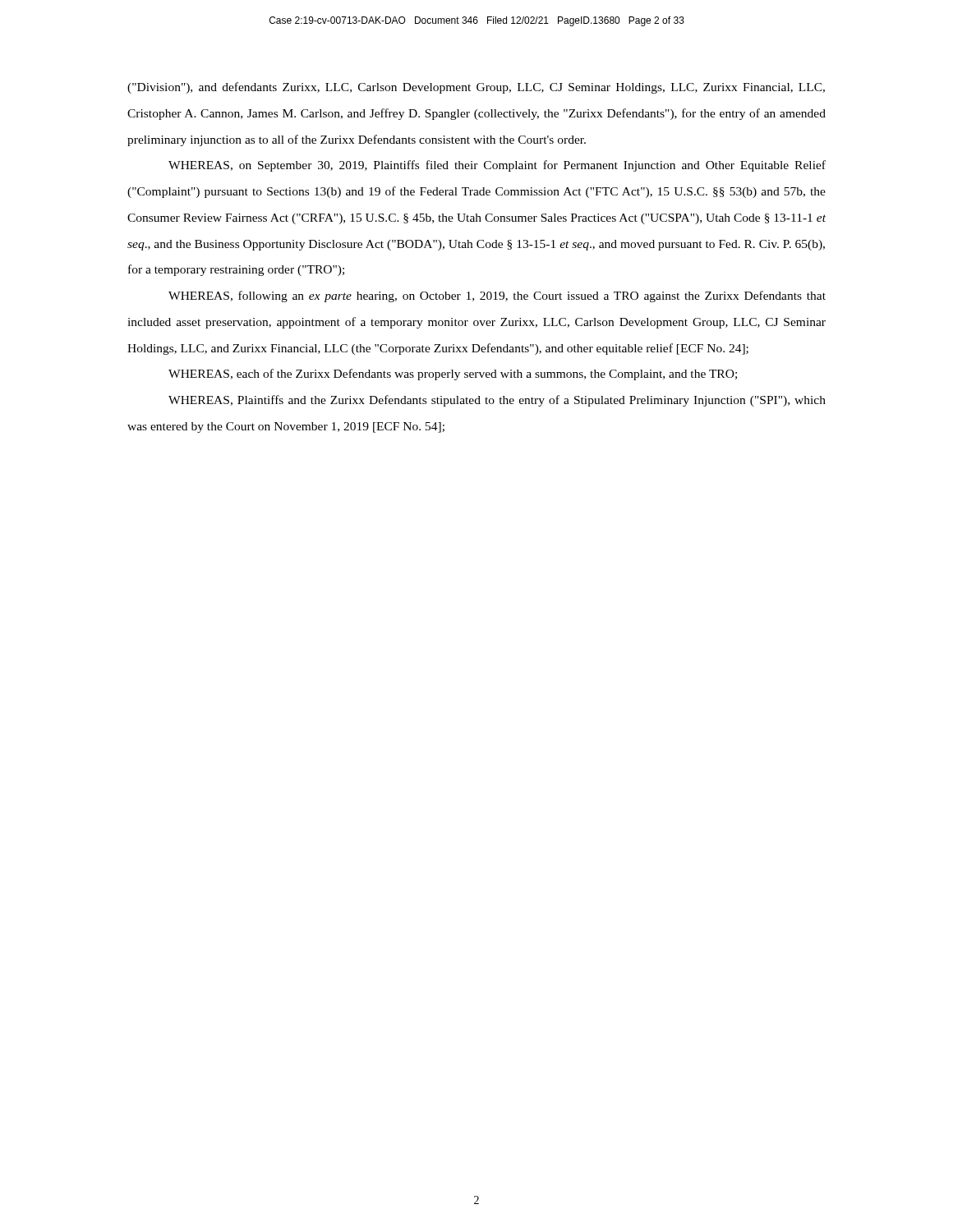Viewport: 953px width, 1232px height.
Task: Navigate to the text block starting "WHEREAS, on September 30,"
Action: (476, 217)
